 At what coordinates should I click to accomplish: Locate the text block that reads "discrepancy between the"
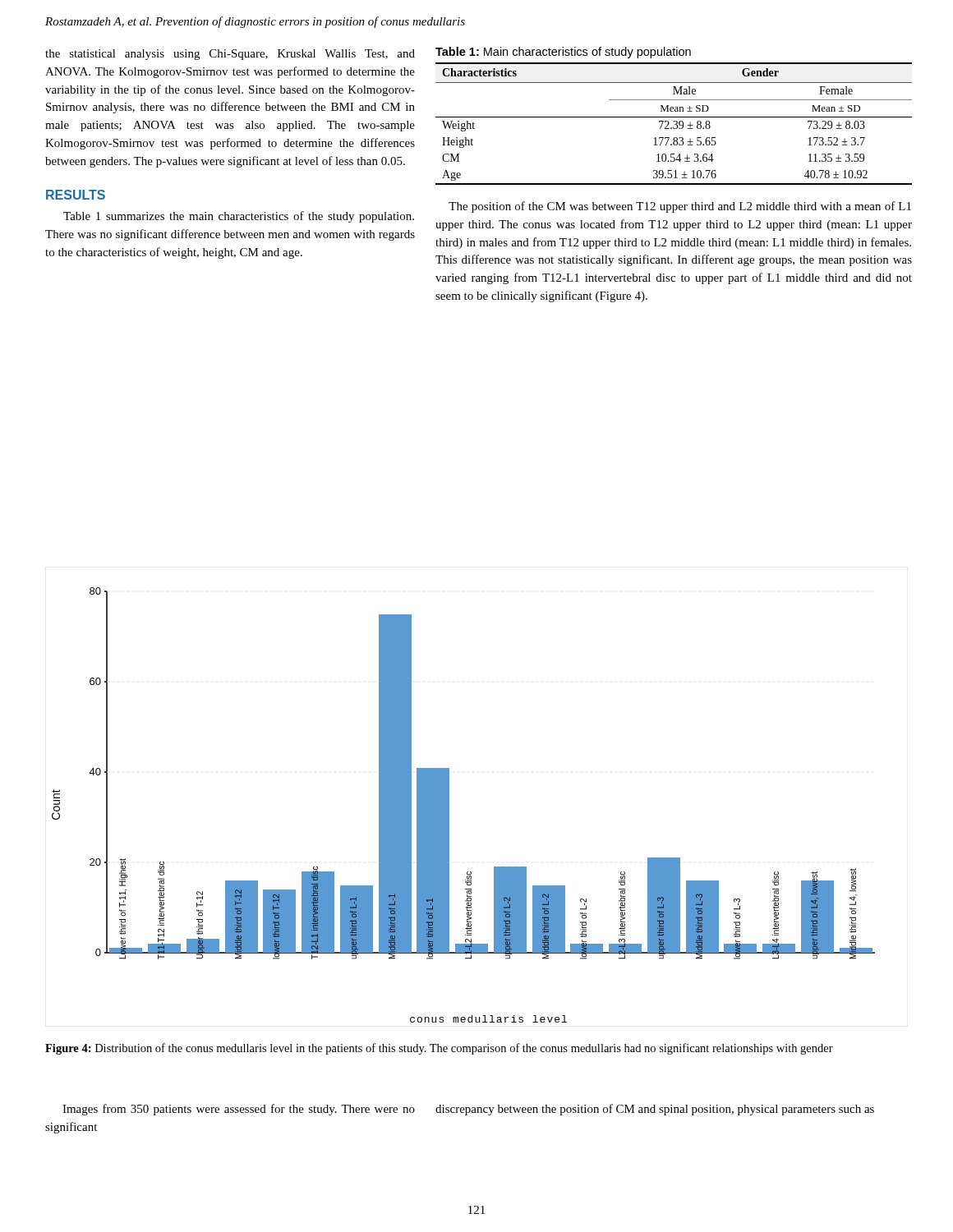tap(655, 1109)
